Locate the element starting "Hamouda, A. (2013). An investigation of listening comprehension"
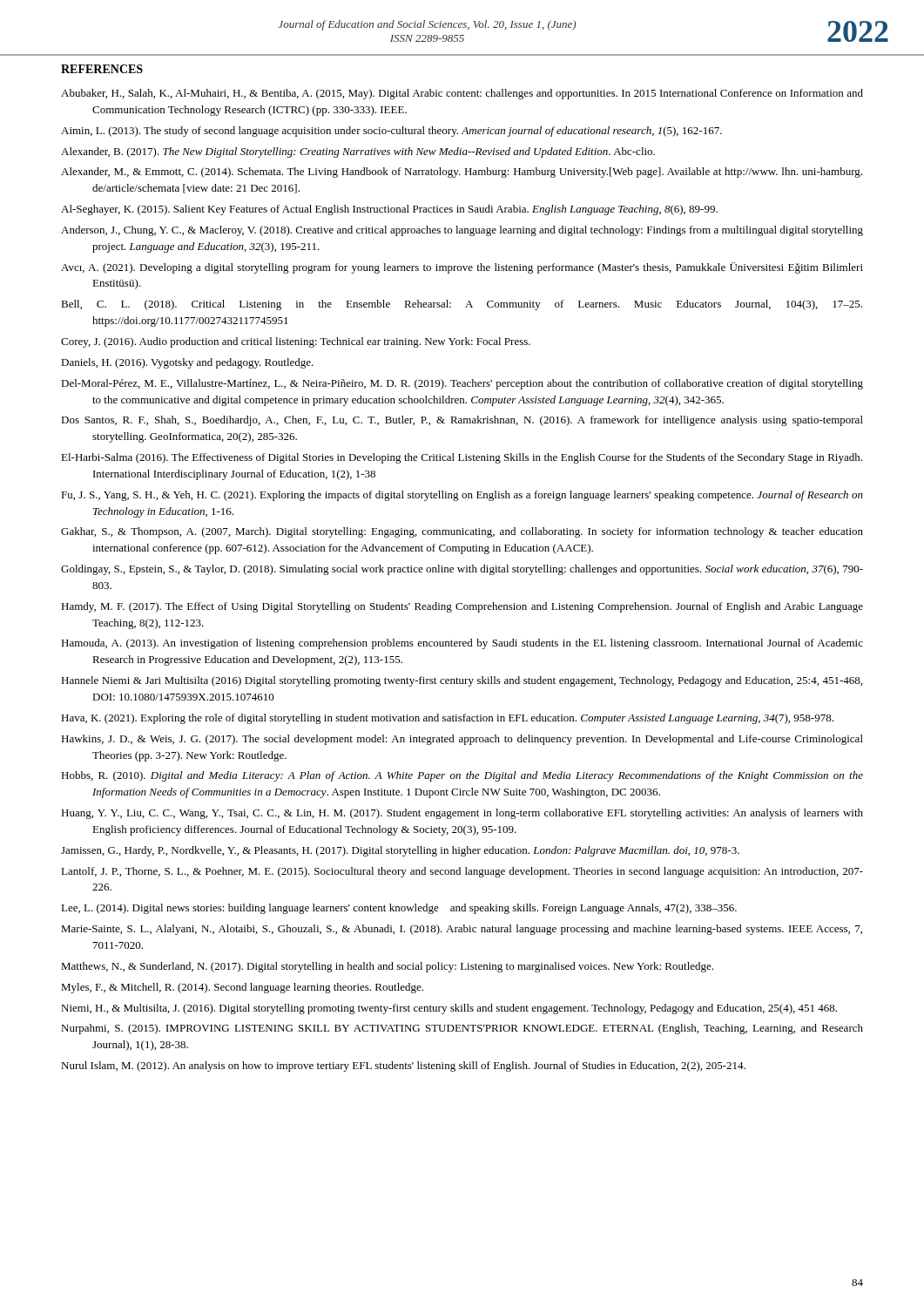Viewport: 924px width, 1307px height. click(462, 651)
